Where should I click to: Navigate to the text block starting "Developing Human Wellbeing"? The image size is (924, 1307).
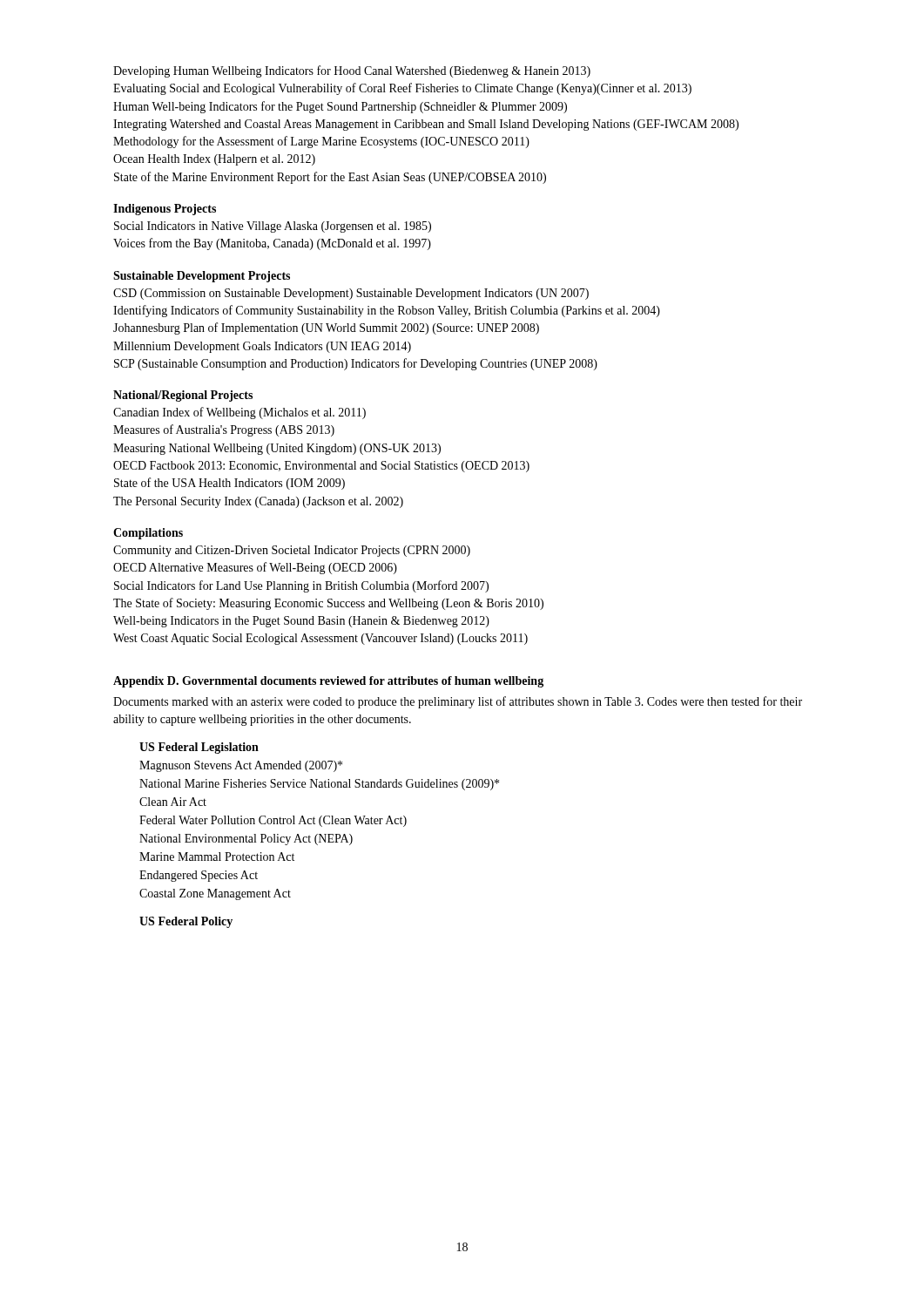click(426, 124)
